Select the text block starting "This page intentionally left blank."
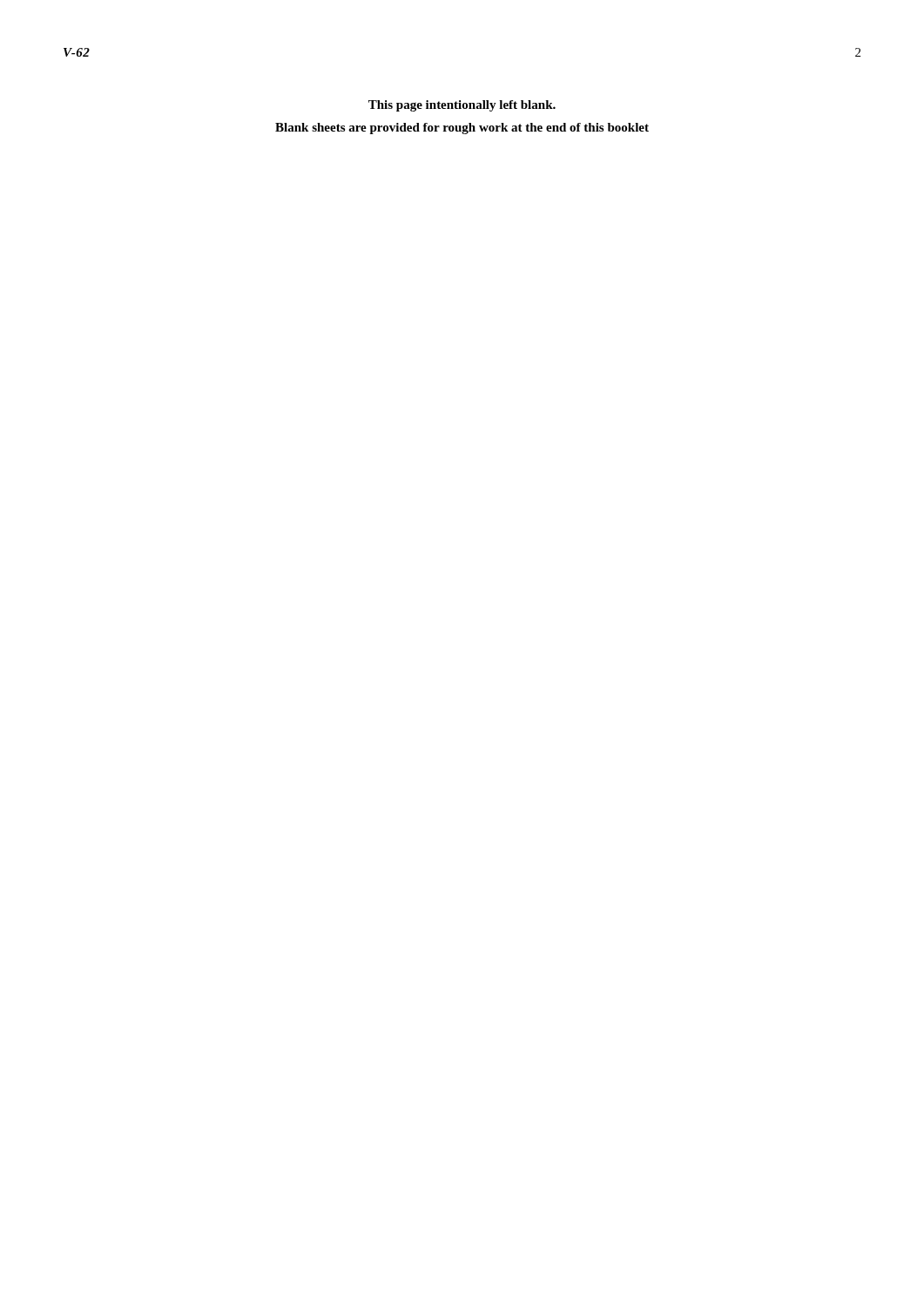 tap(462, 116)
